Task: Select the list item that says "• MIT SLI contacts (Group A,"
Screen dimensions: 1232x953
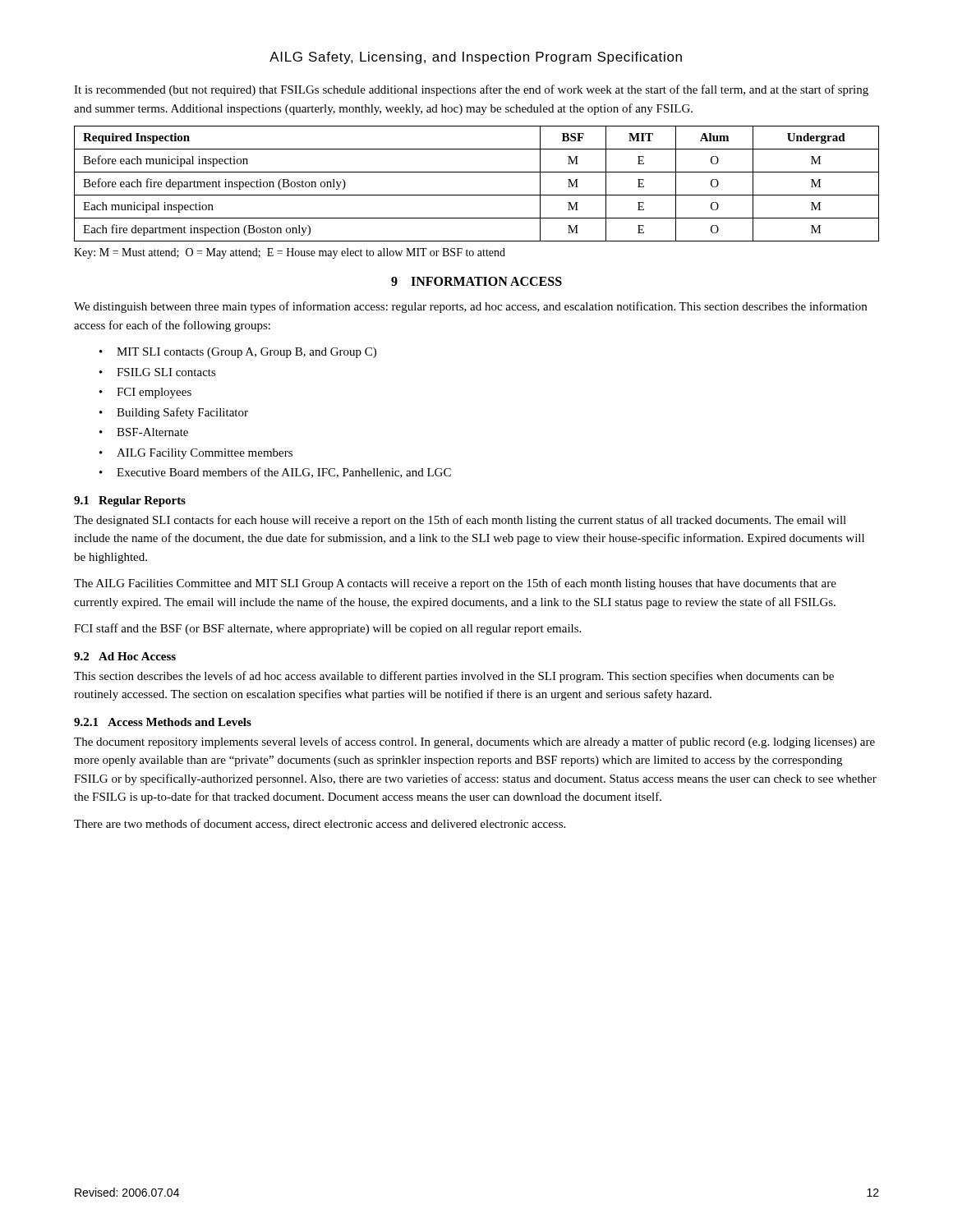Action: (x=238, y=352)
